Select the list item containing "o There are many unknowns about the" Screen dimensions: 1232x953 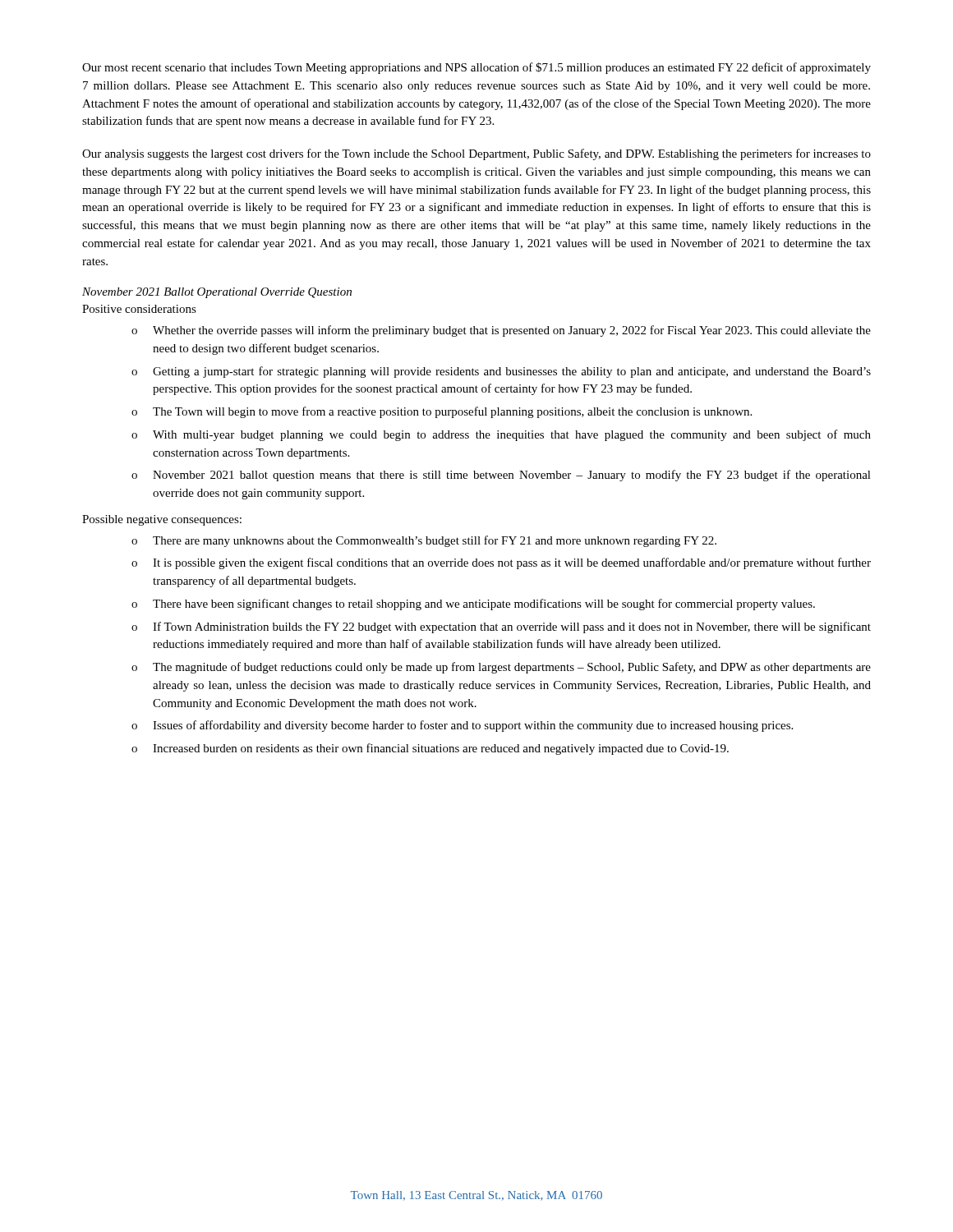[501, 541]
